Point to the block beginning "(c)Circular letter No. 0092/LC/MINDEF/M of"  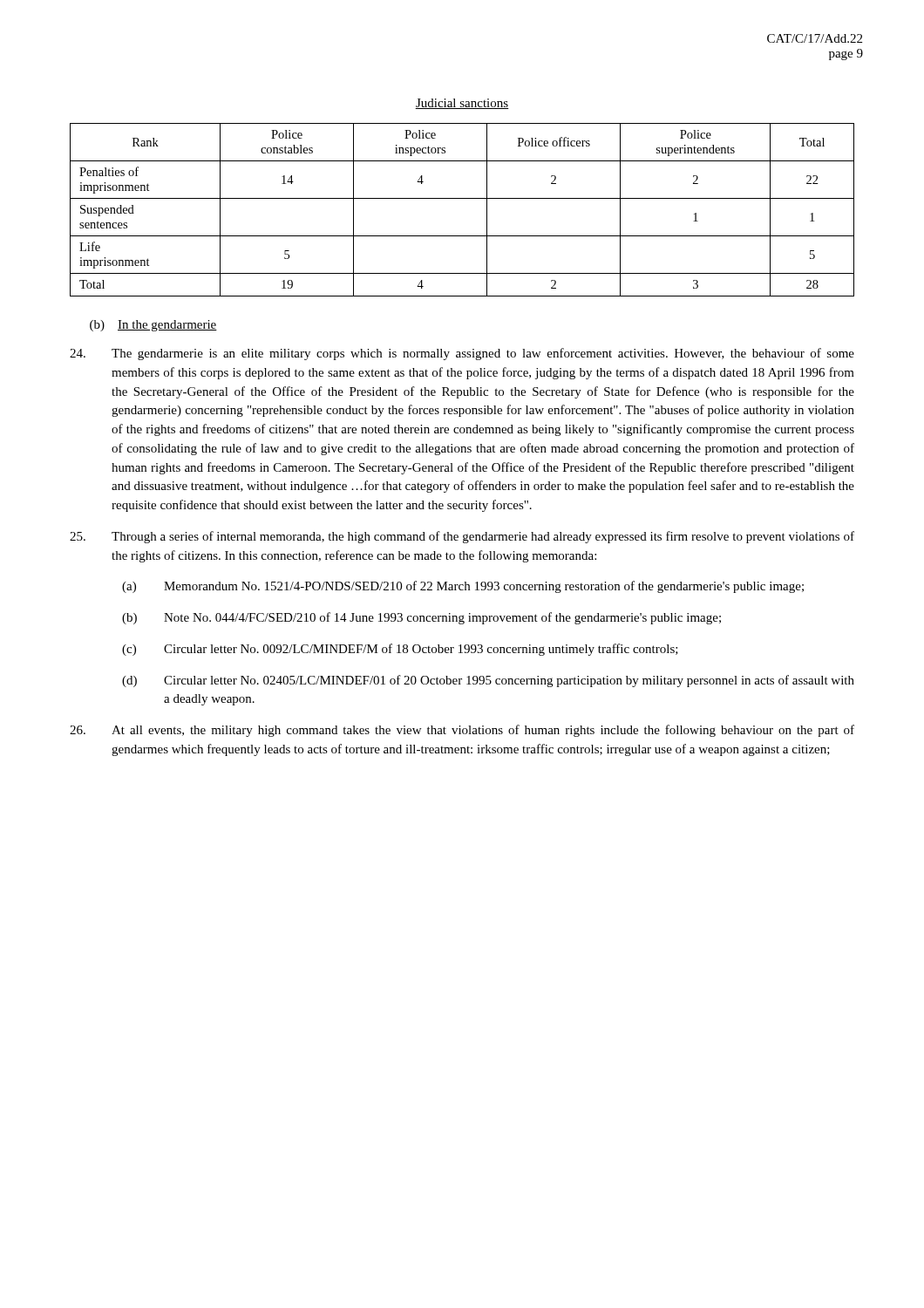point(488,649)
